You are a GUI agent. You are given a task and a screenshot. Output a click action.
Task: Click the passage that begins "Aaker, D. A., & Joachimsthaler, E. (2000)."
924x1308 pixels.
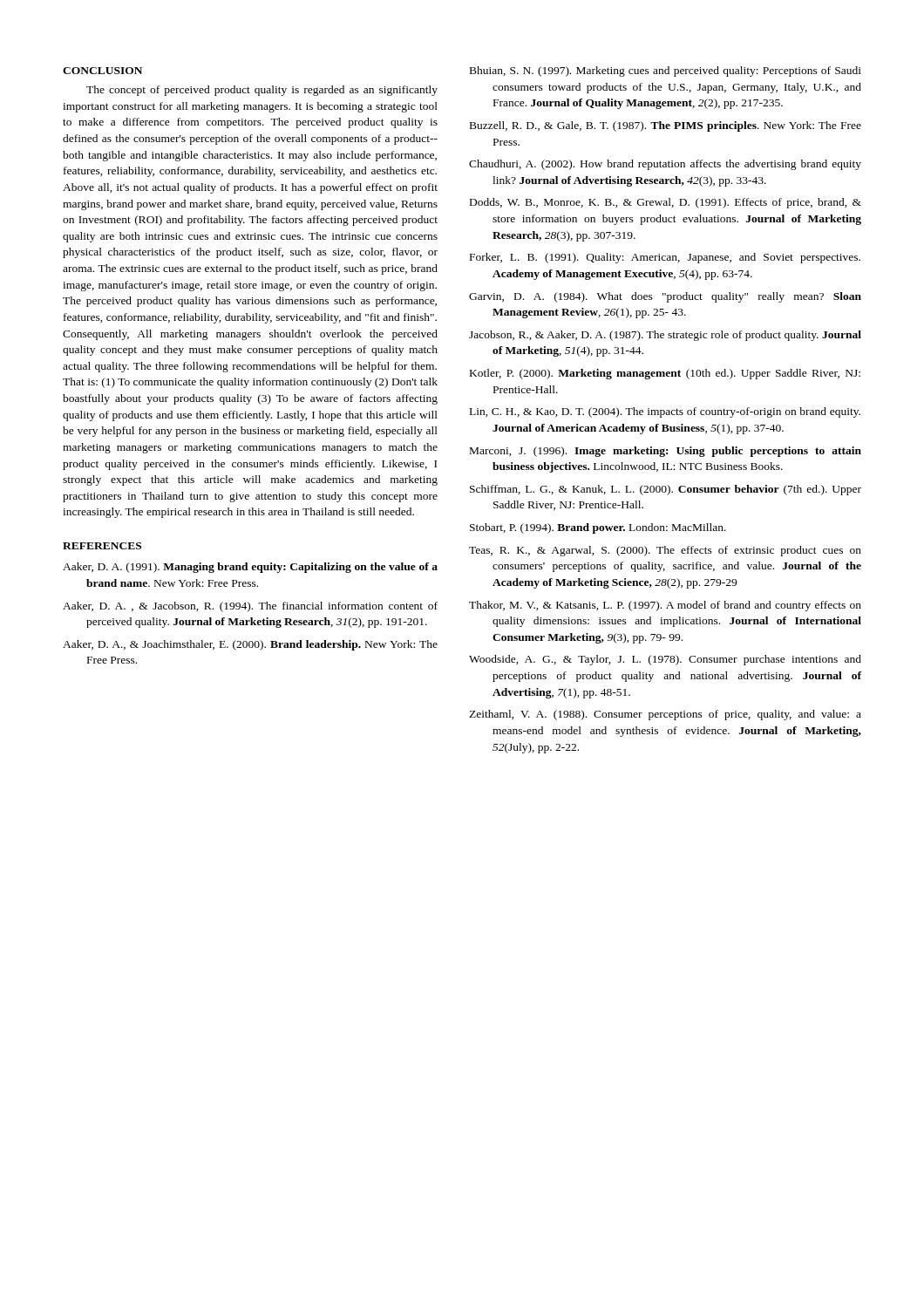pyautogui.click(x=250, y=652)
